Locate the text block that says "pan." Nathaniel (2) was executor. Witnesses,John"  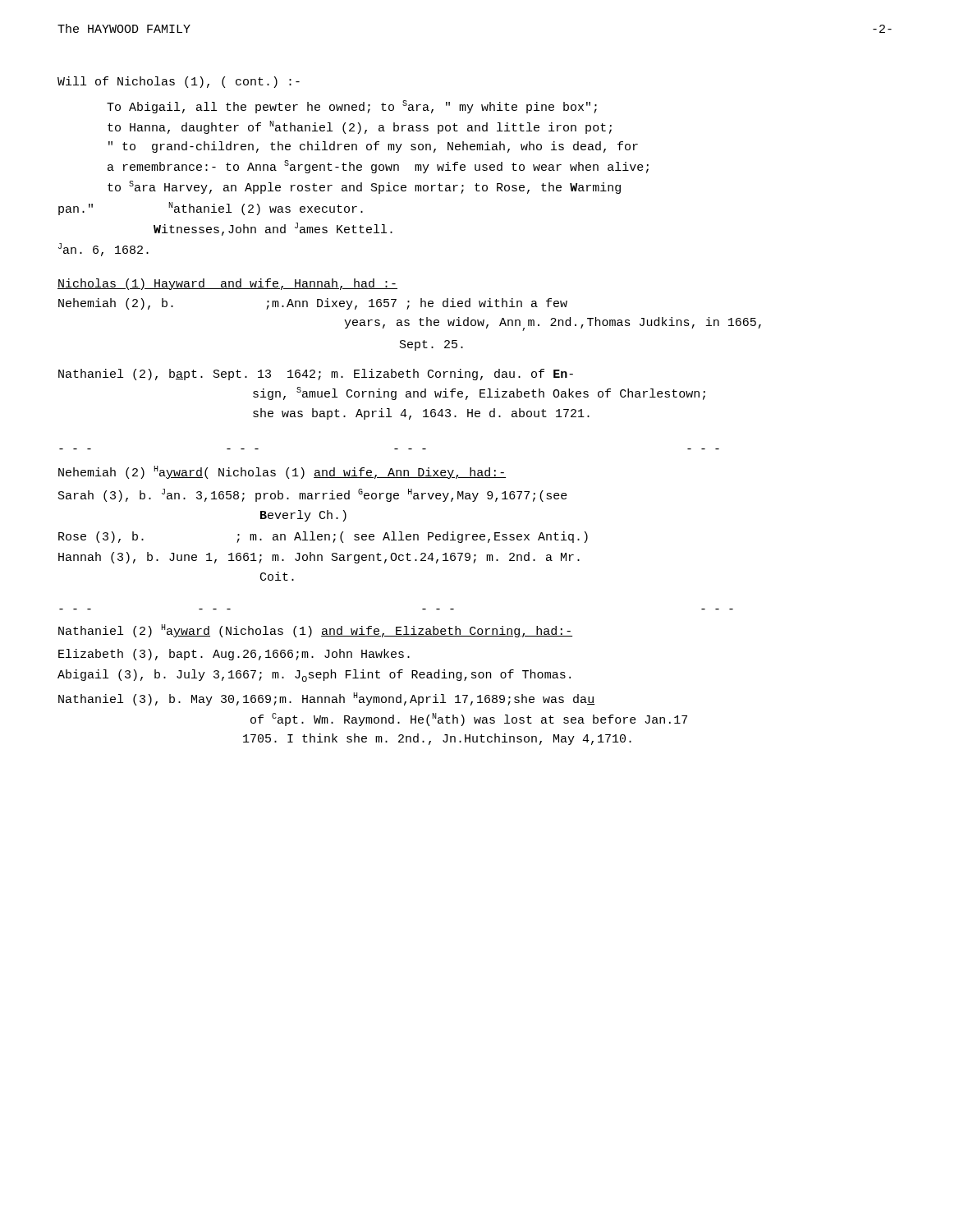pos(226,230)
